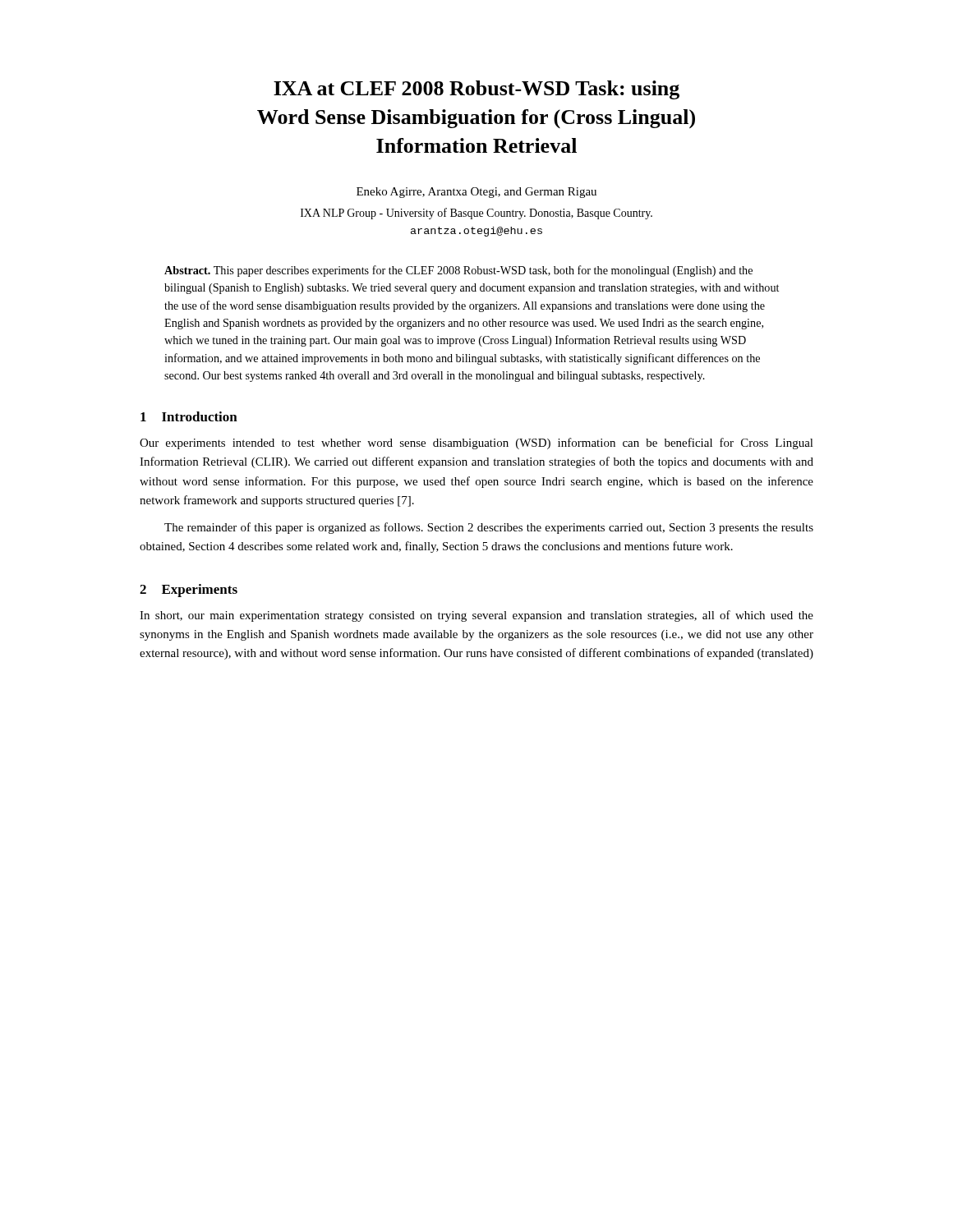Click on the text block that says "The remainder of this"

(x=476, y=537)
